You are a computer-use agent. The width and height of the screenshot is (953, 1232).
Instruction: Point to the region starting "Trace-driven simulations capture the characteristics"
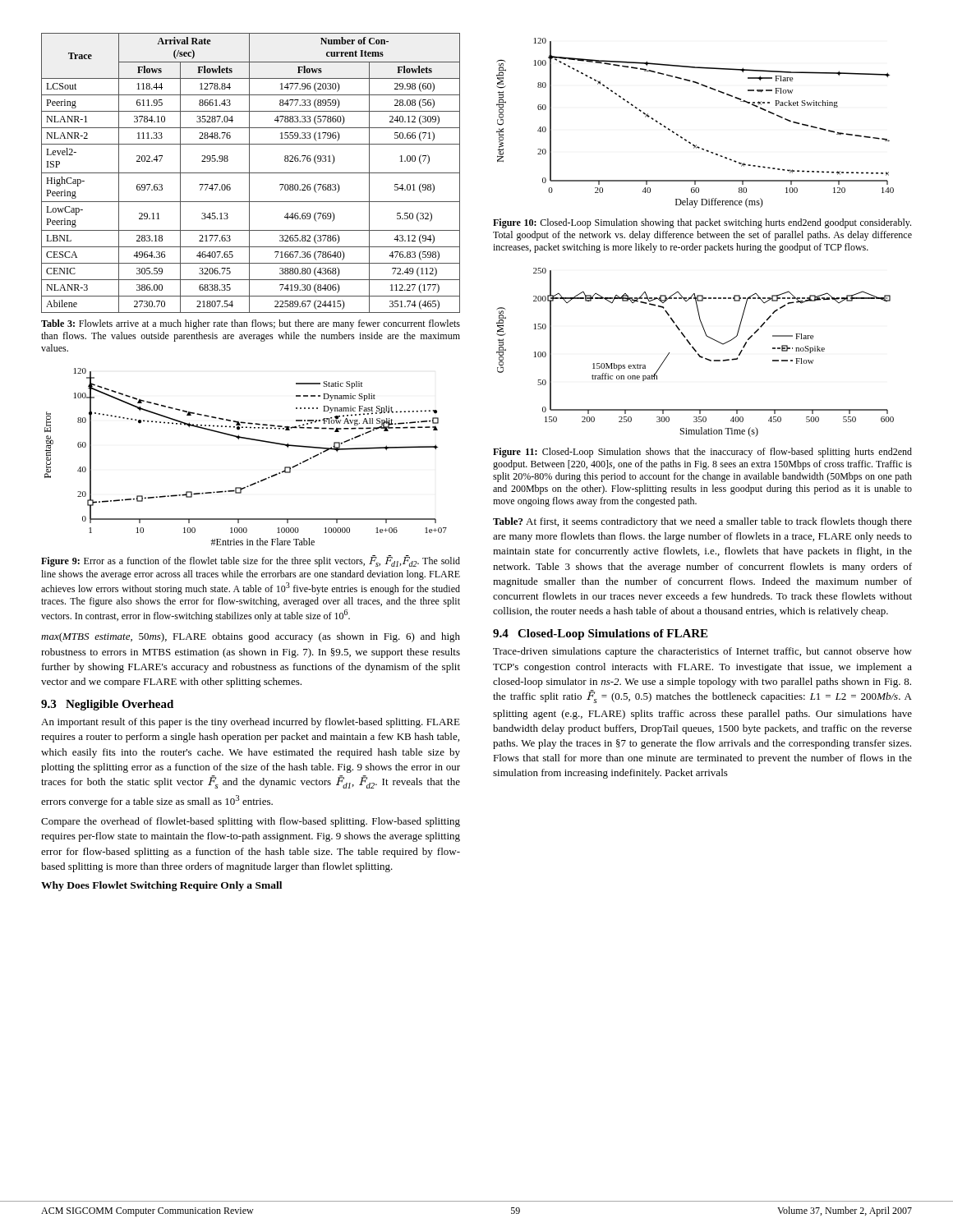702,712
